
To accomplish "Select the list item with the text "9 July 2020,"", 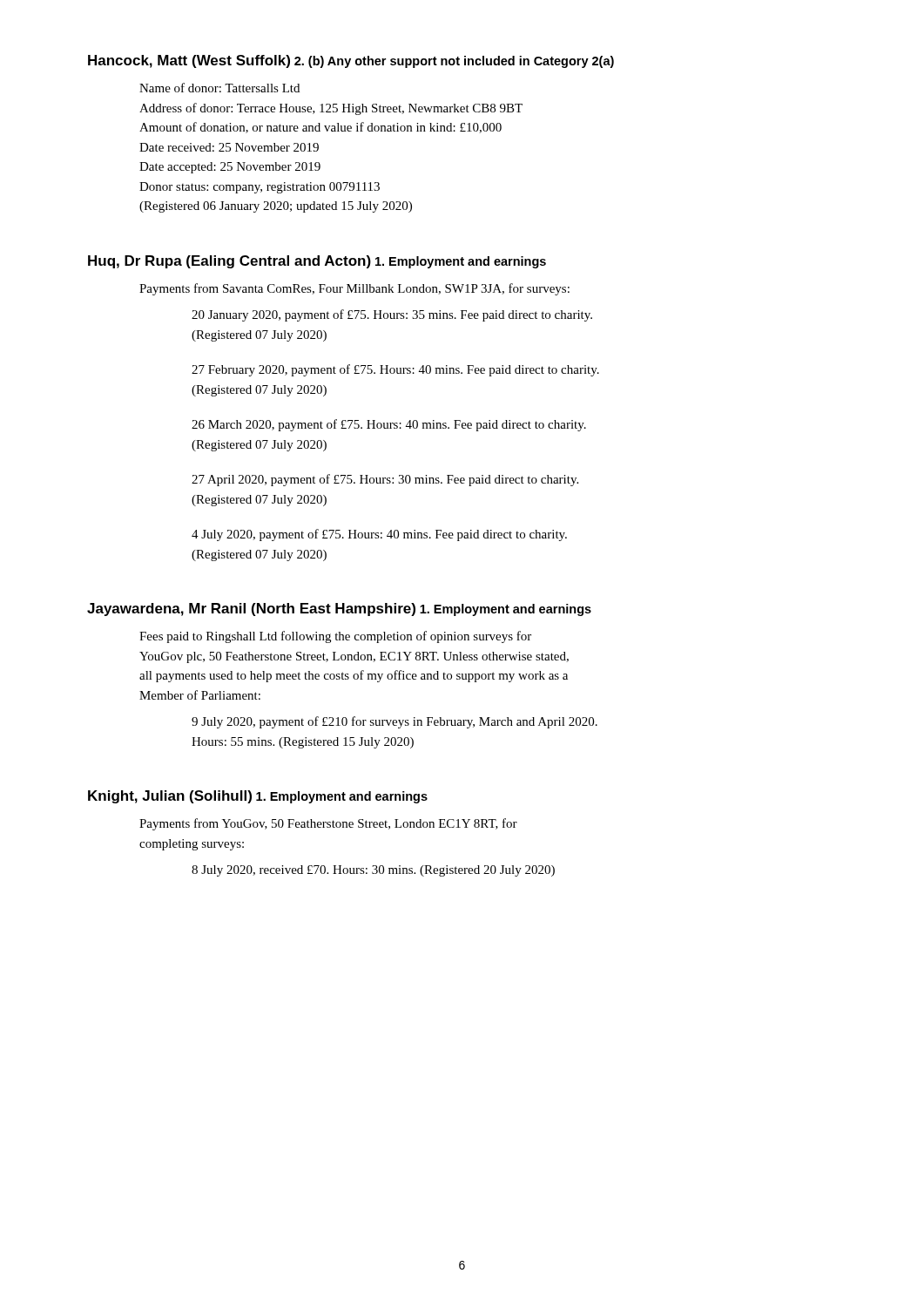I will point(514,732).
